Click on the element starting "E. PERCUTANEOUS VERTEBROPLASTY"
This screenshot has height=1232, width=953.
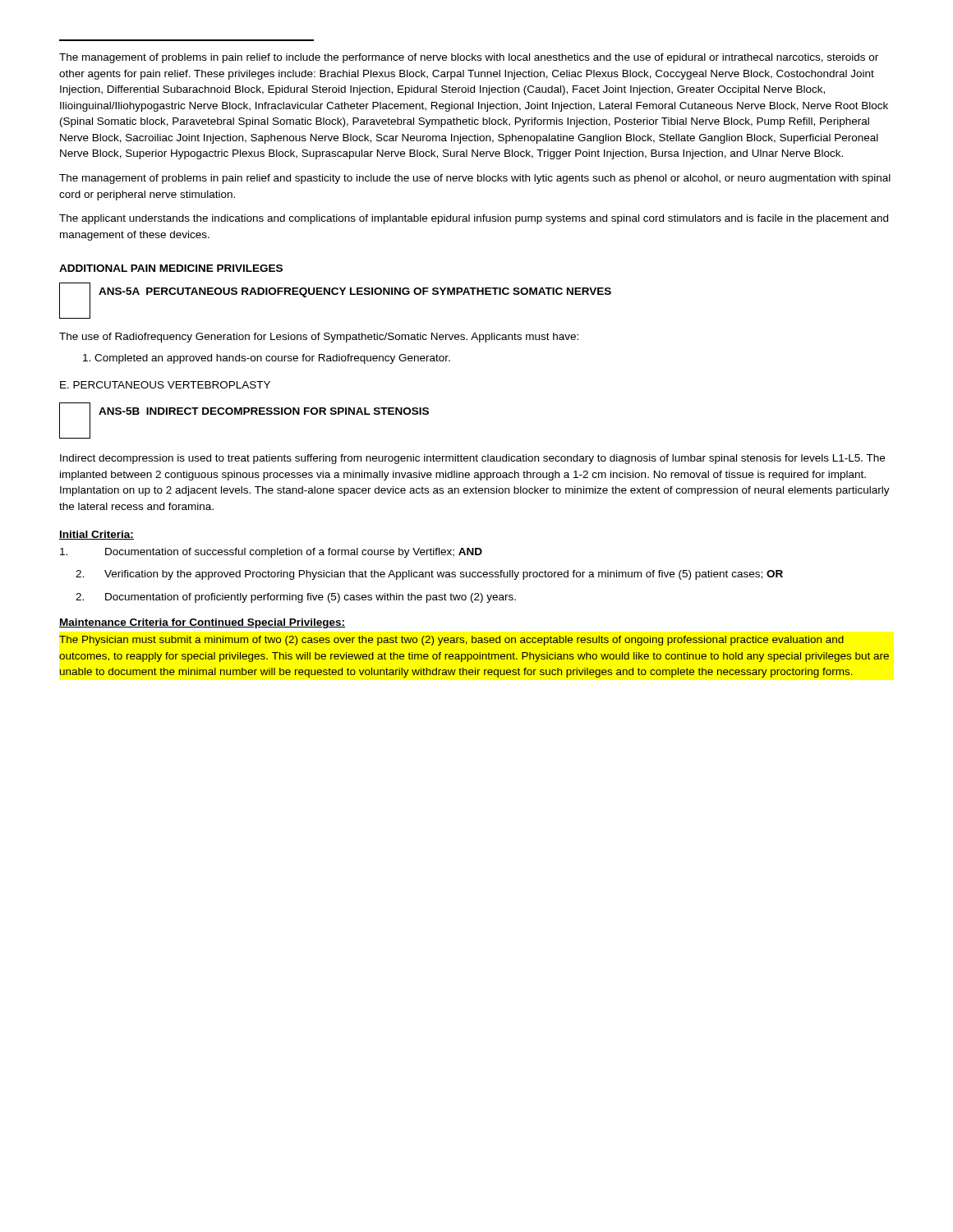pyautogui.click(x=165, y=385)
